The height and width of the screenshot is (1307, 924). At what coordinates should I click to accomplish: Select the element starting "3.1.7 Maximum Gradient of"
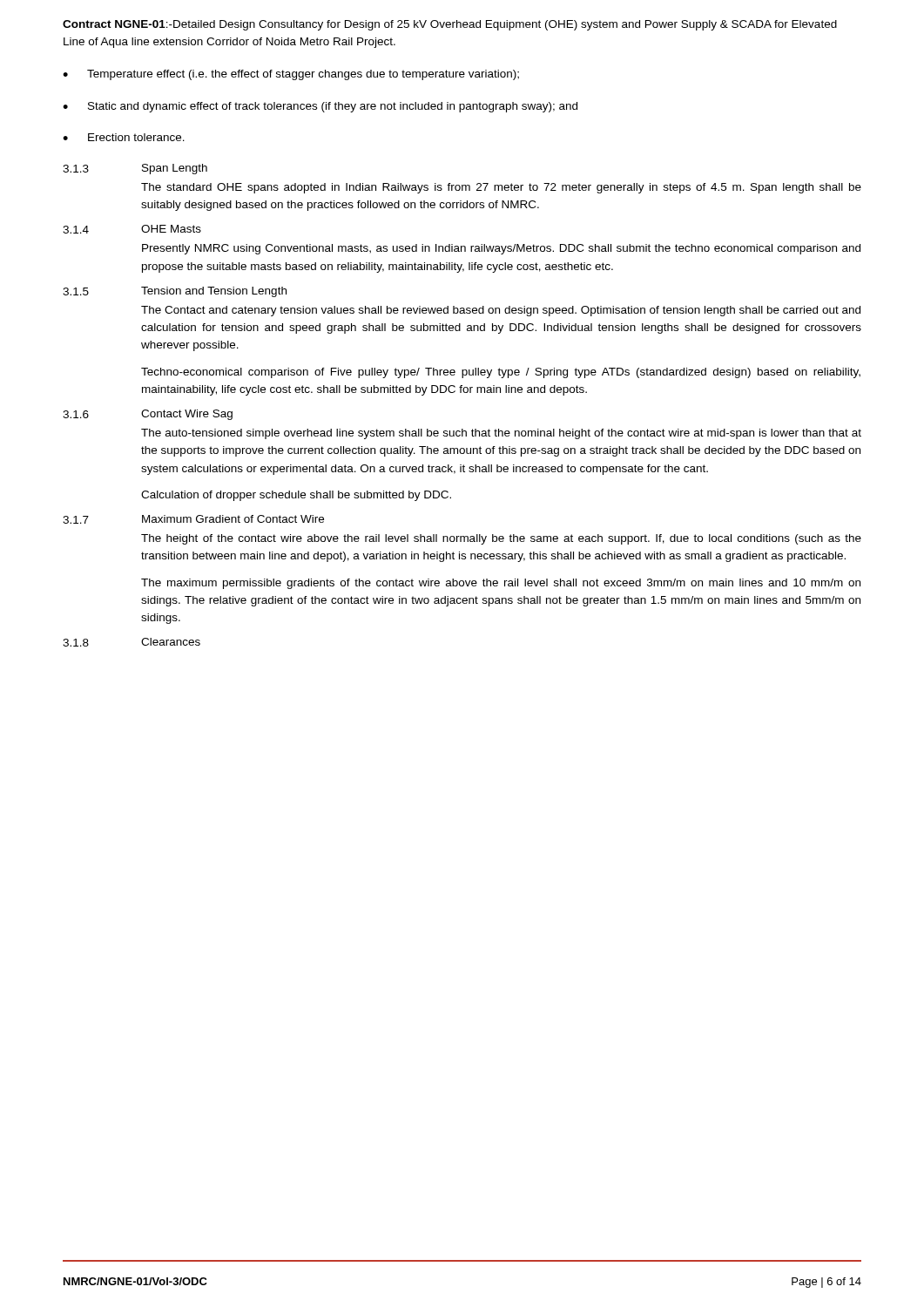click(x=194, y=519)
